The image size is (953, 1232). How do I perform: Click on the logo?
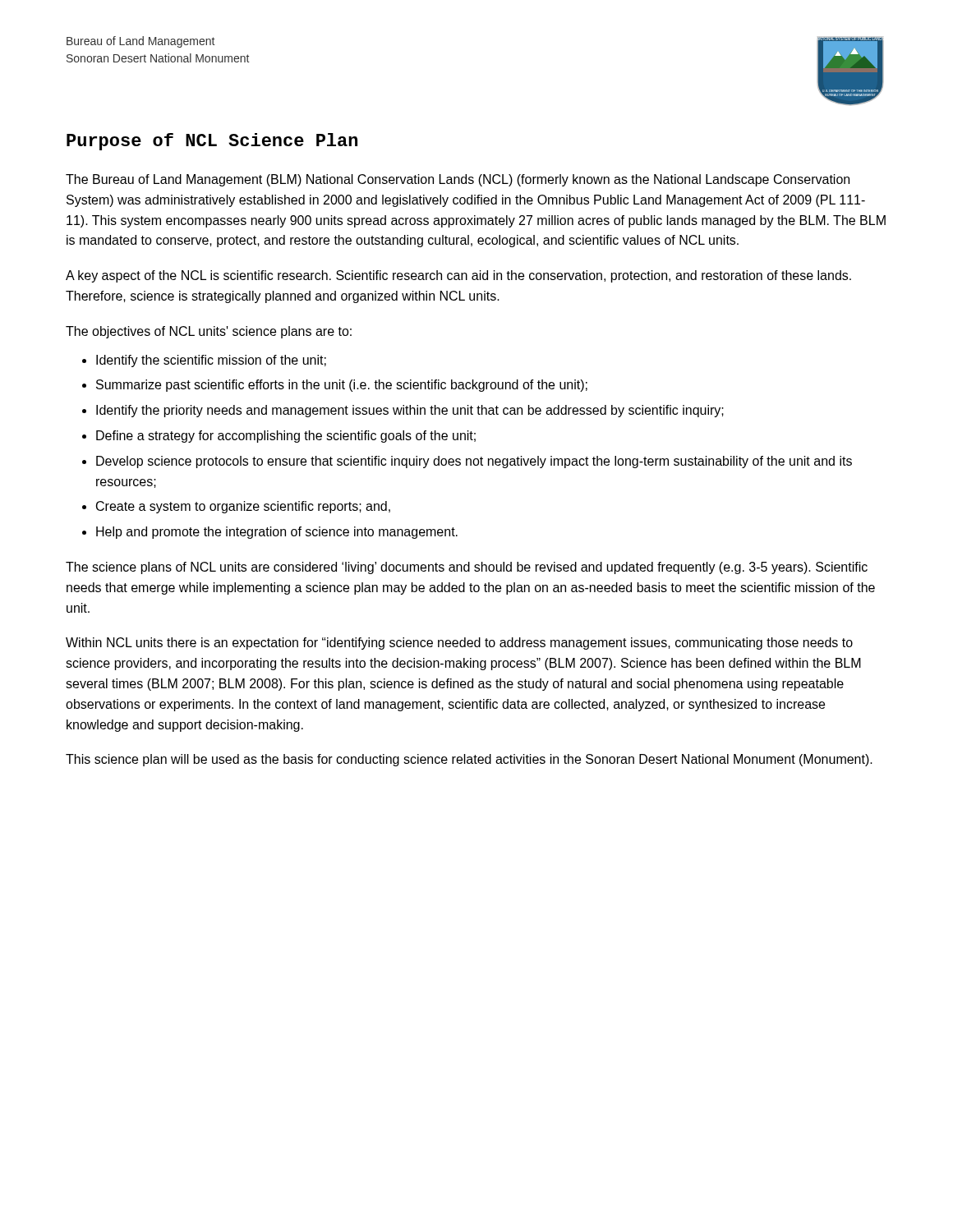coord(850,70)
